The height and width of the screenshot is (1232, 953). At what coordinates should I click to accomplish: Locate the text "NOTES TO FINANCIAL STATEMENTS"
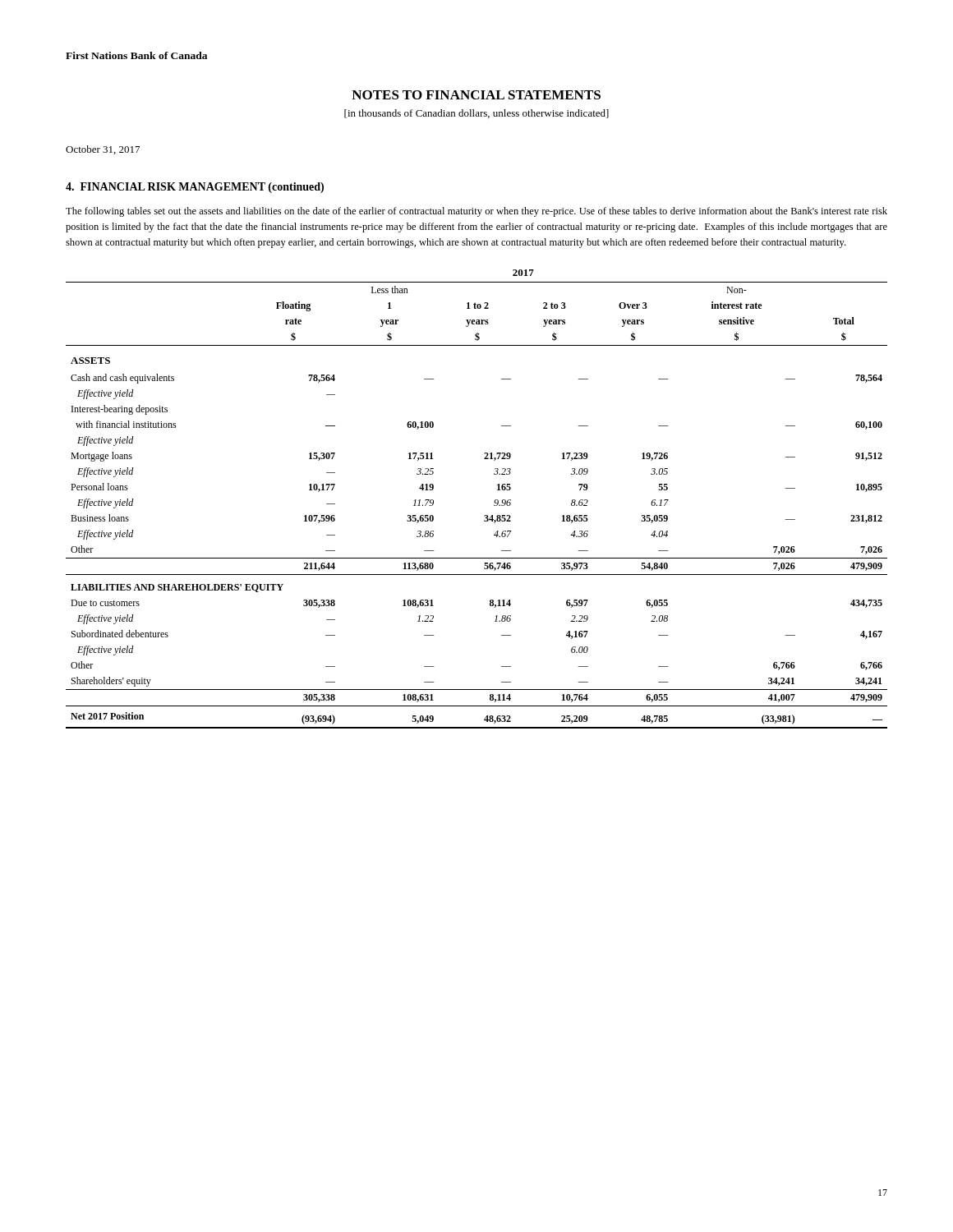(476, 95)
